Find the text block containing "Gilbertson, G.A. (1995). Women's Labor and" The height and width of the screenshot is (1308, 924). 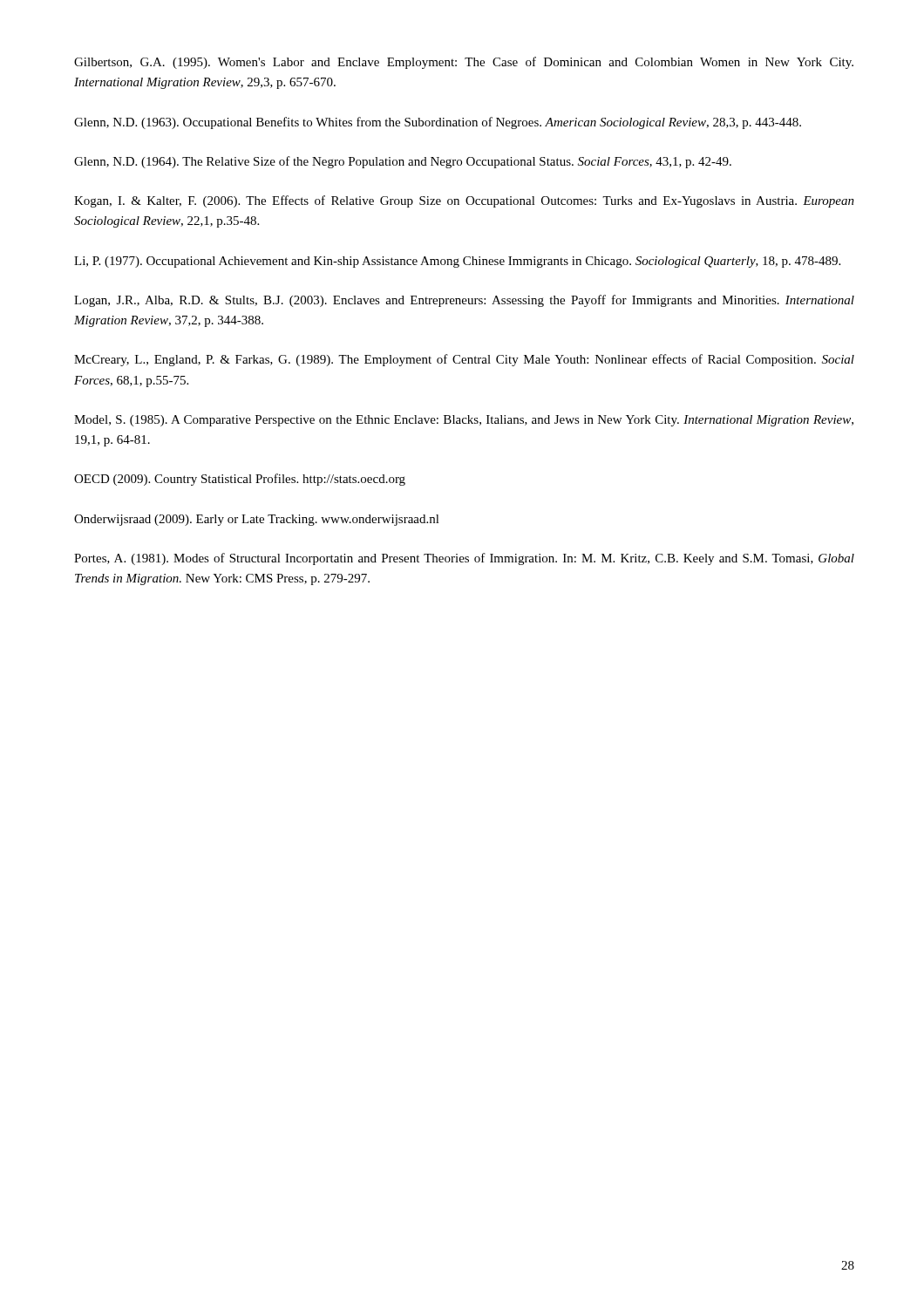click(464, 72)
